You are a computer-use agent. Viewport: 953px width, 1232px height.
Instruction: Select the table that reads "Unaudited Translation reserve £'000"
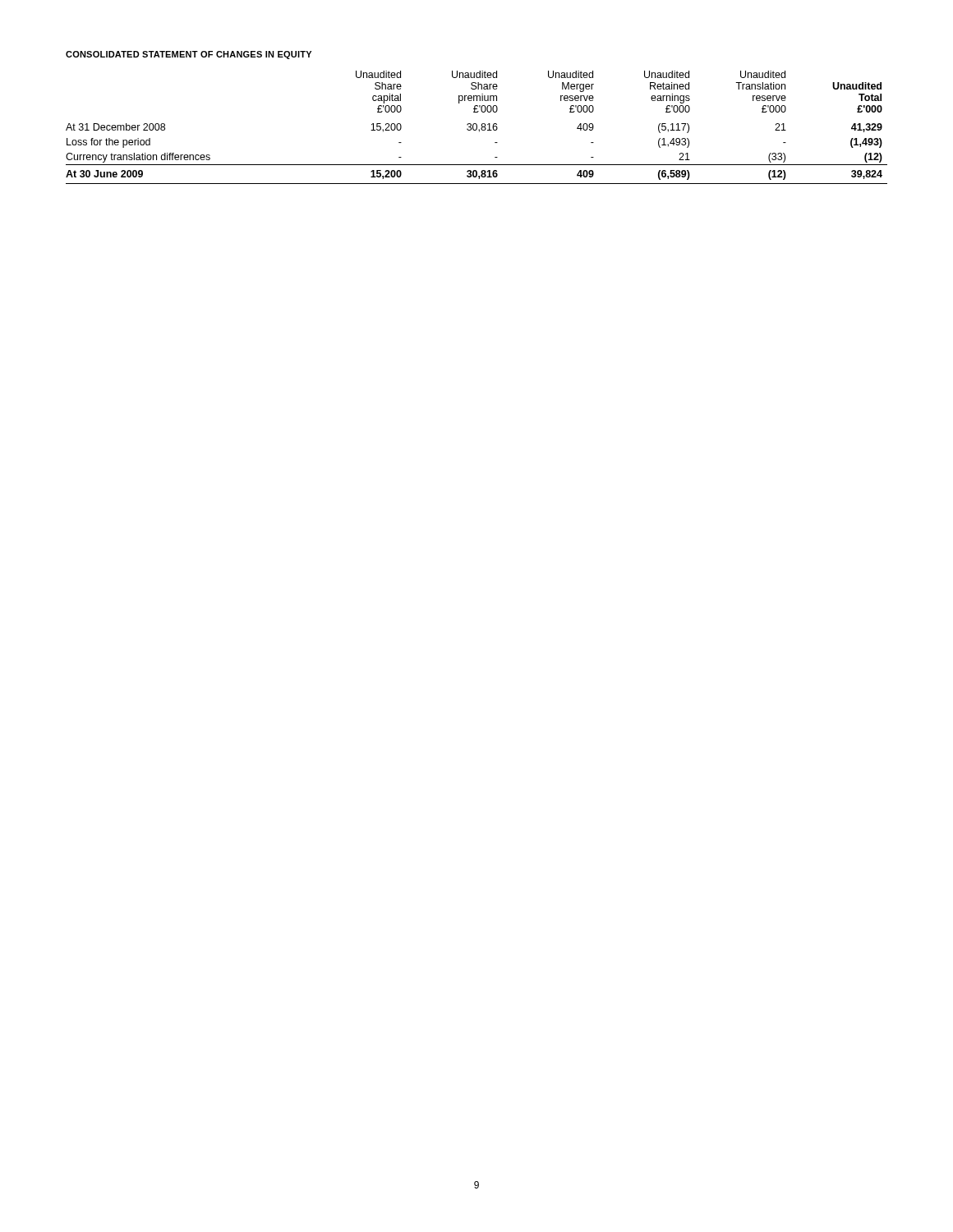[476, 126]
